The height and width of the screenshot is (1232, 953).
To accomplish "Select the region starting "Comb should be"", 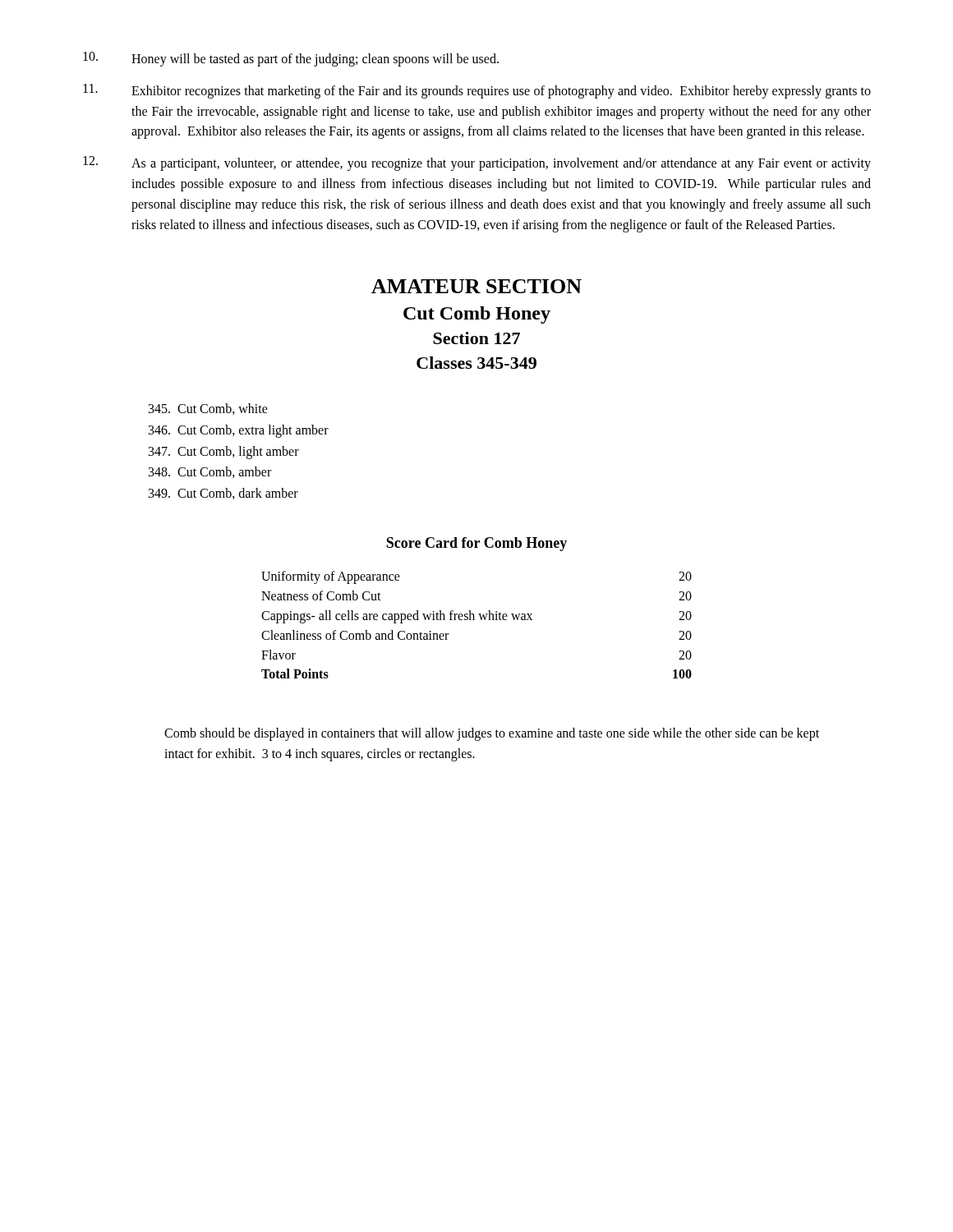I will click(492, 744).
